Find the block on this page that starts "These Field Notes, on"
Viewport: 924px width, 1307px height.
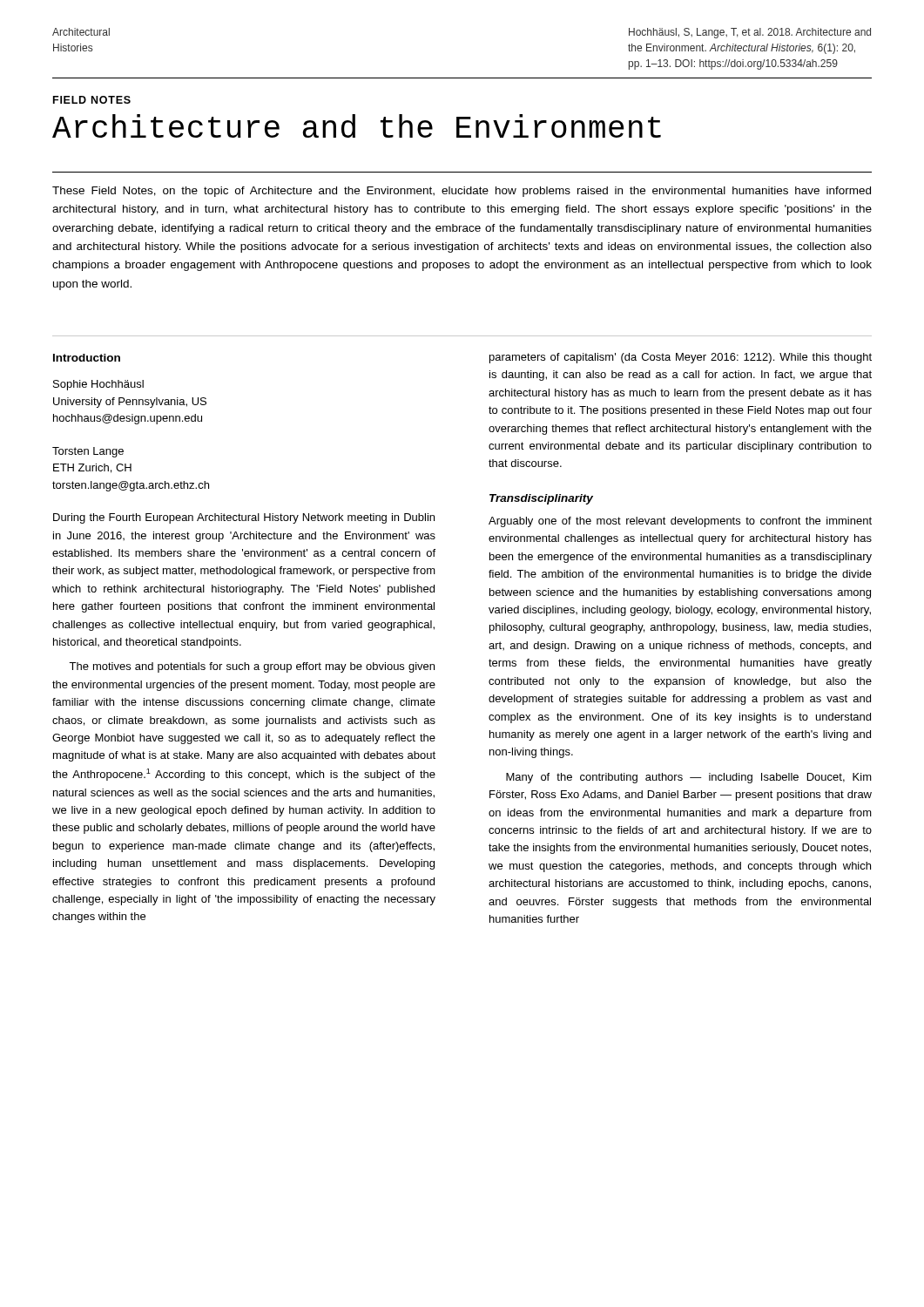coord(462,237)
